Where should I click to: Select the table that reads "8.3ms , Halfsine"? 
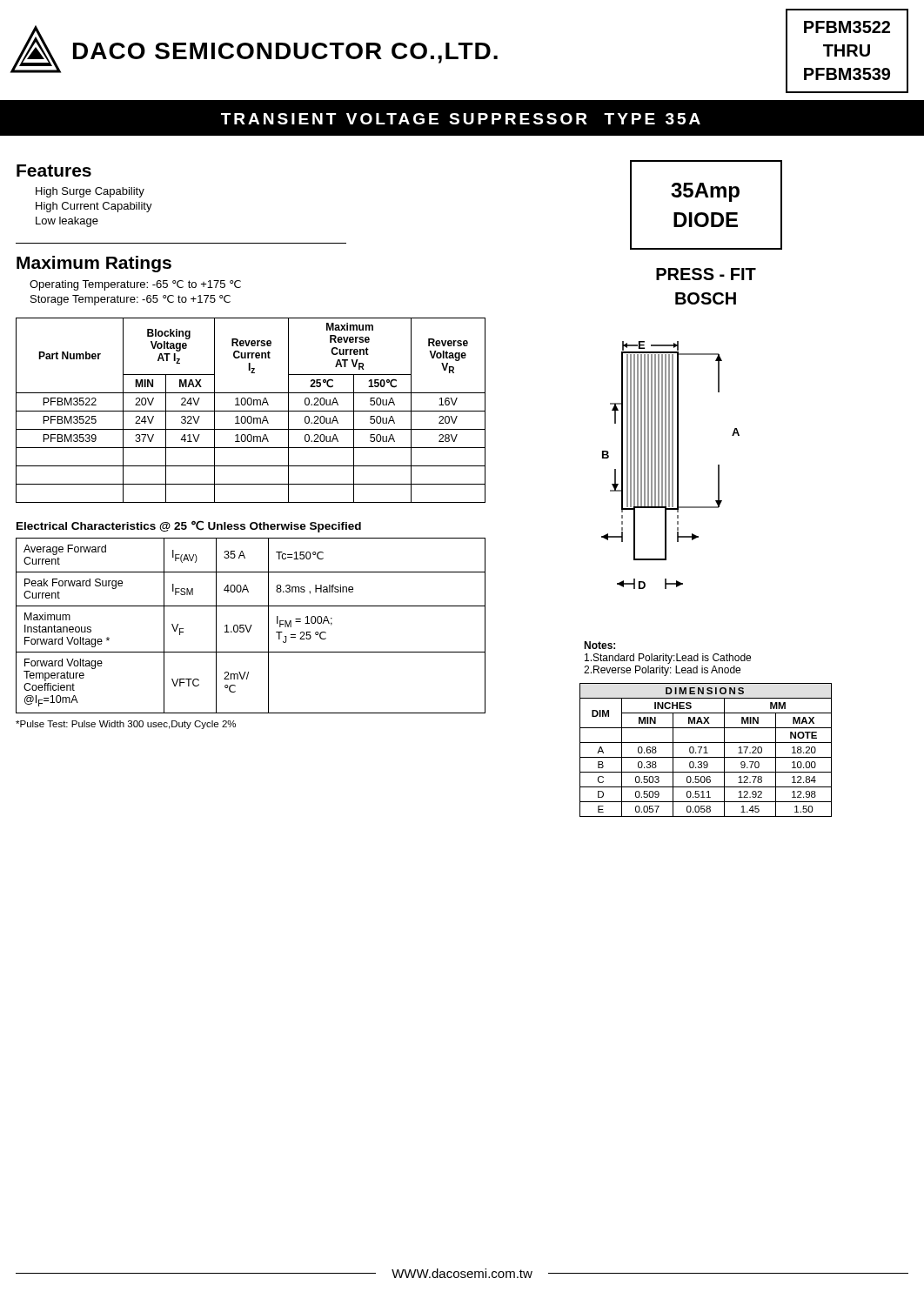pyautogui.click(x=251, y=626)
